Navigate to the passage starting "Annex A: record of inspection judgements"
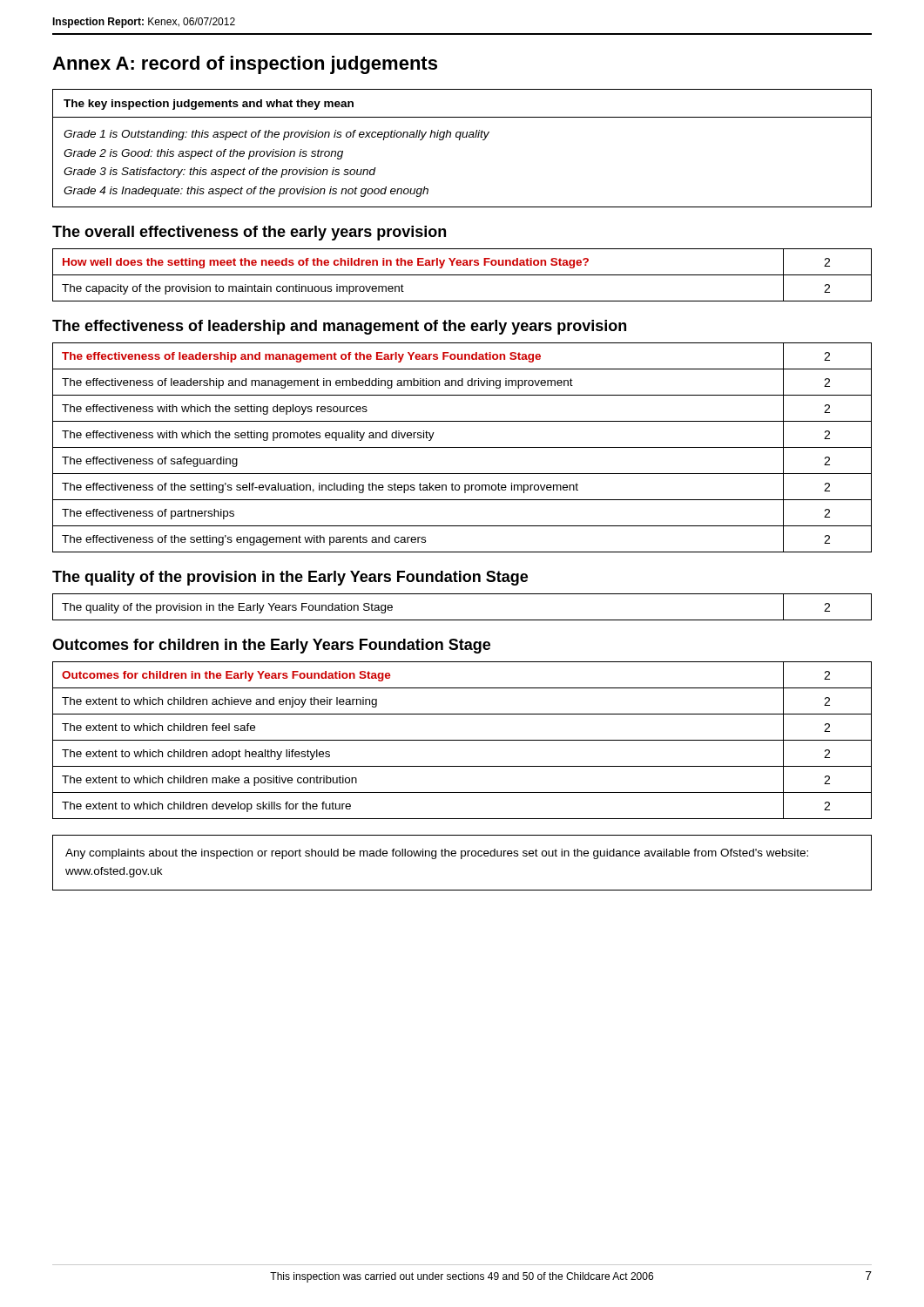 tap(245, 63)
